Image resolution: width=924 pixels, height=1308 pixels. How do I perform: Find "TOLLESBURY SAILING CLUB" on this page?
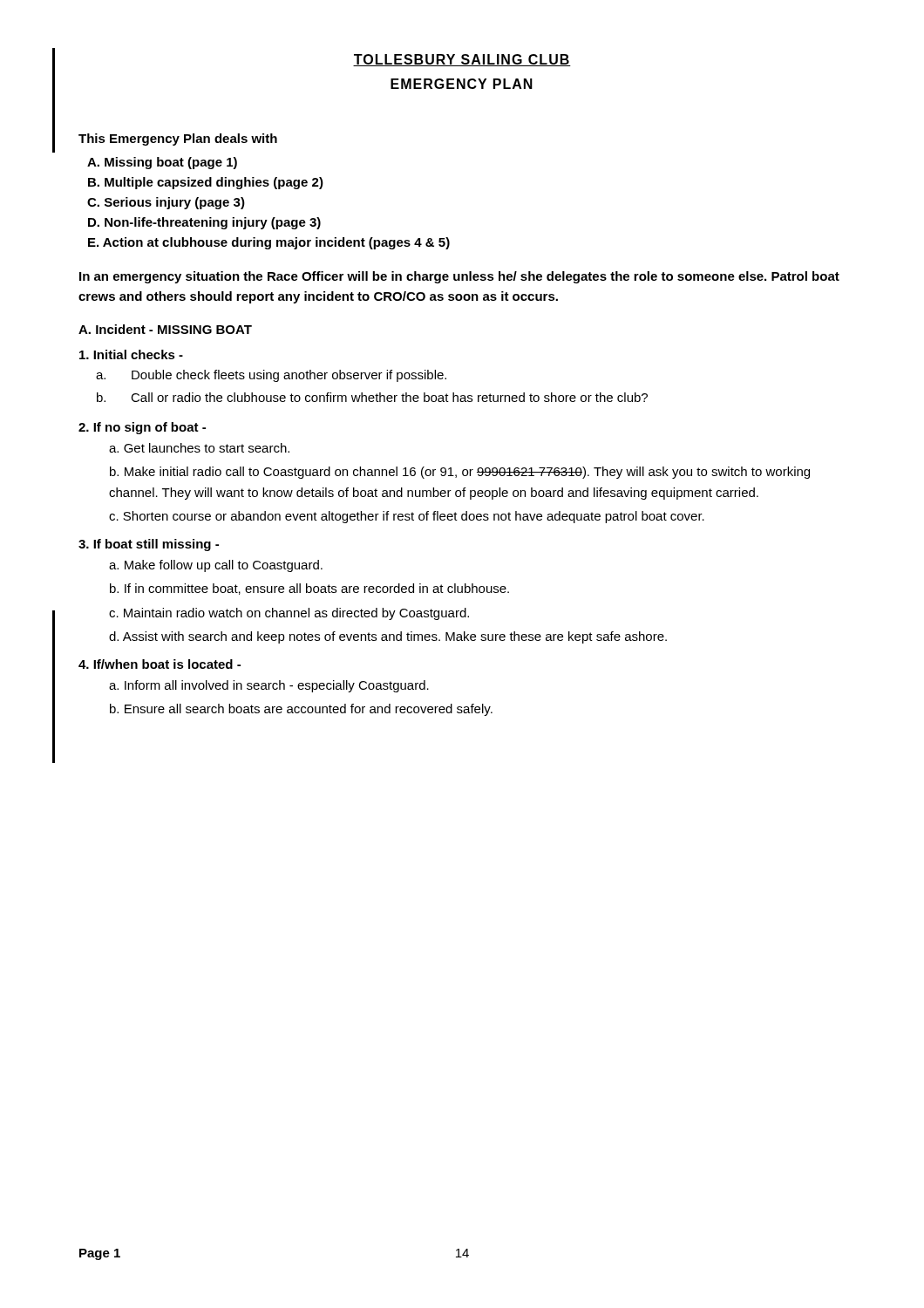(462, 60)
